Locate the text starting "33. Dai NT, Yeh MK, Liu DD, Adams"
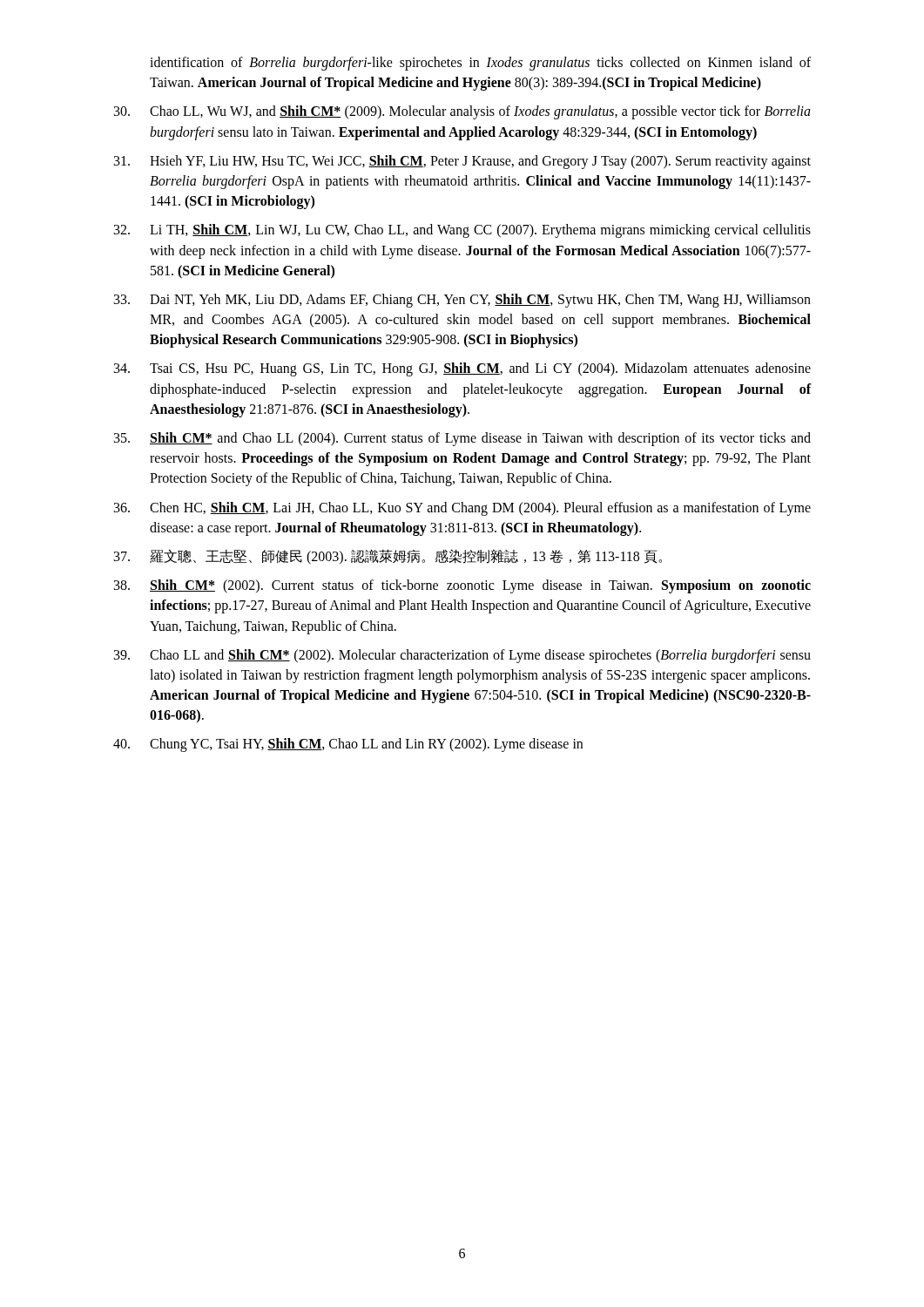The height and width of the screenshot is (1307, 924). (x=462, y=319)
